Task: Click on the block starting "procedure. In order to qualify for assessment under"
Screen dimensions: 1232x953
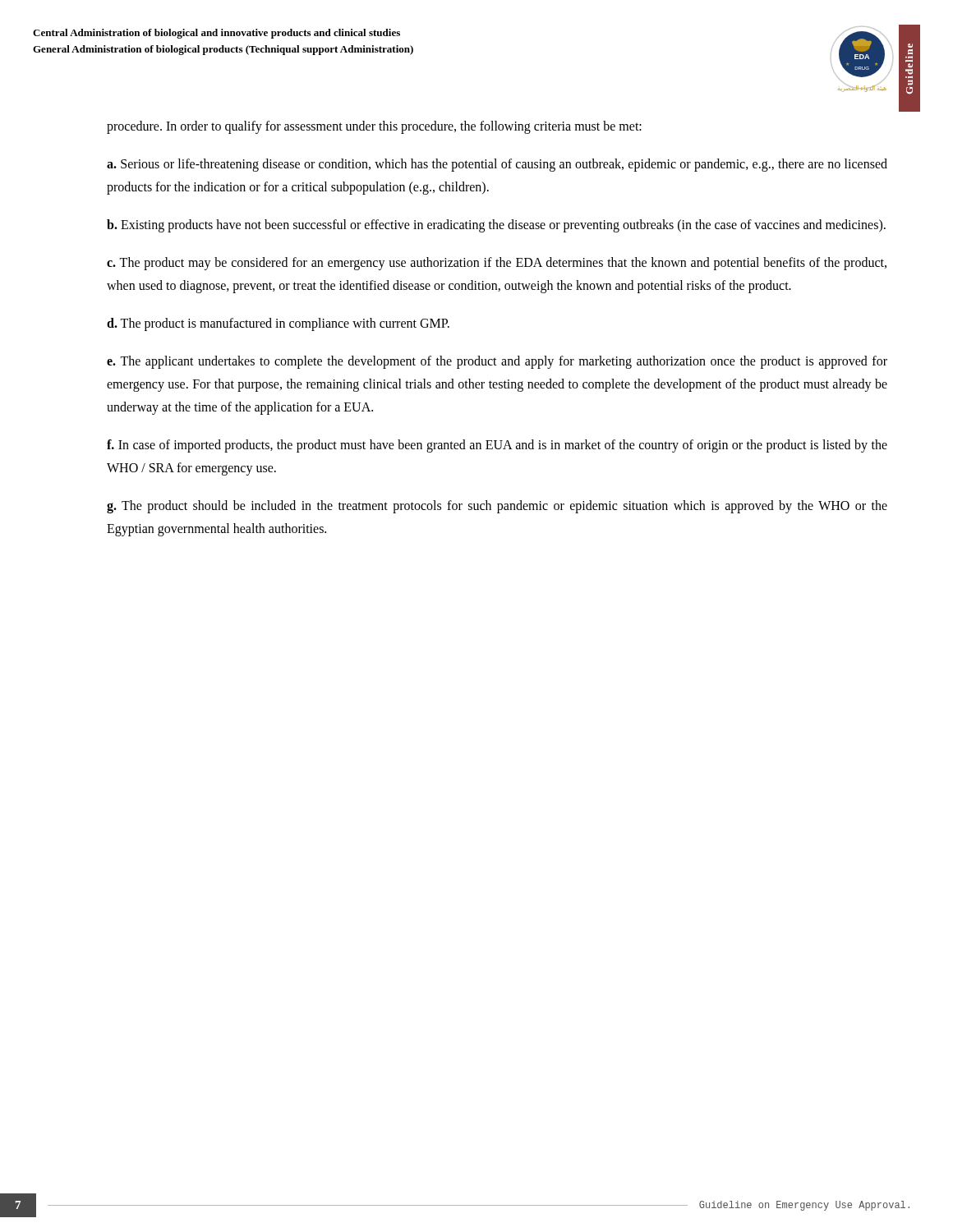Action: click(x=375, y=126)
